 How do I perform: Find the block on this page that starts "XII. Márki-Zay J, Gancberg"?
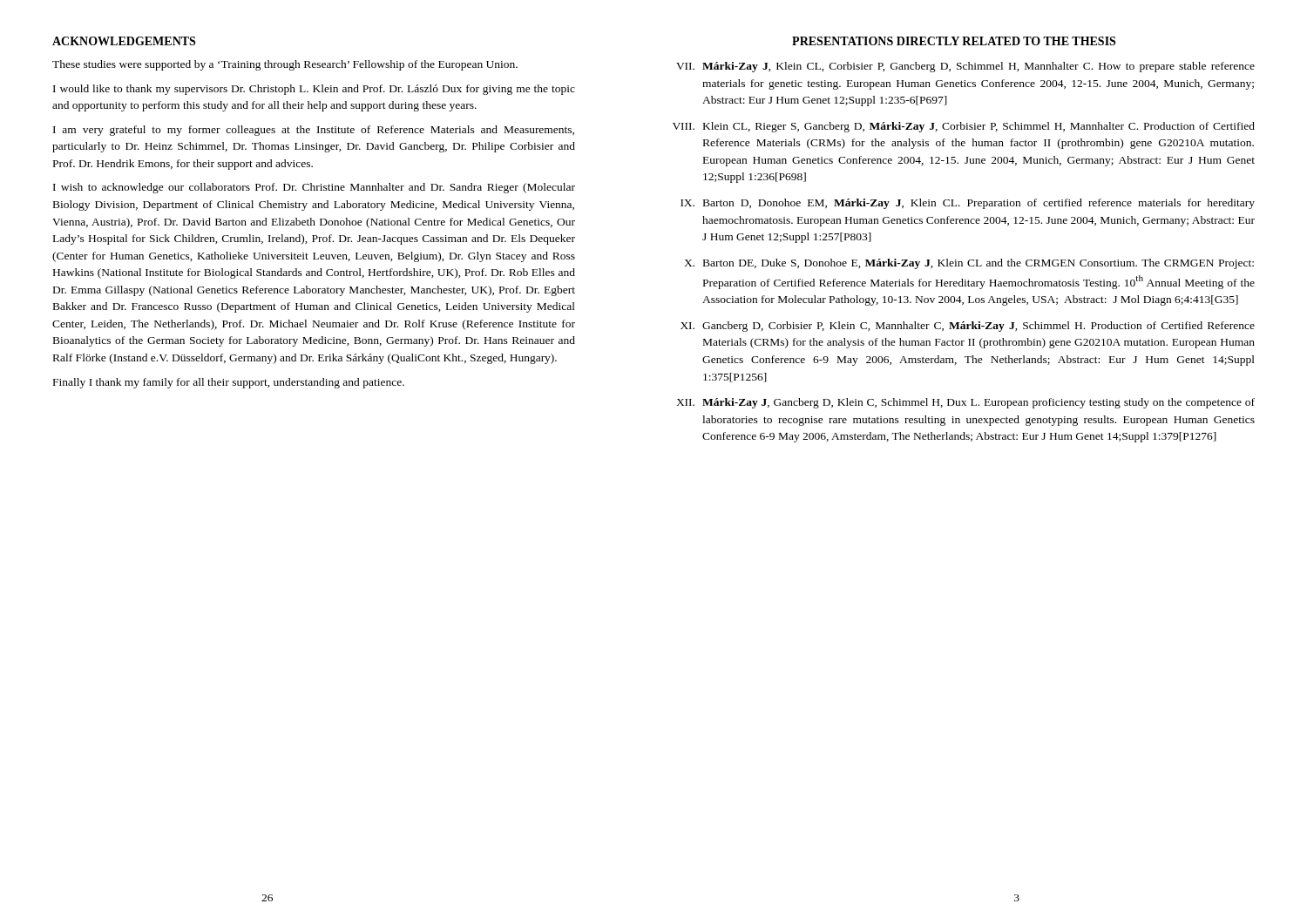[954, 419]
